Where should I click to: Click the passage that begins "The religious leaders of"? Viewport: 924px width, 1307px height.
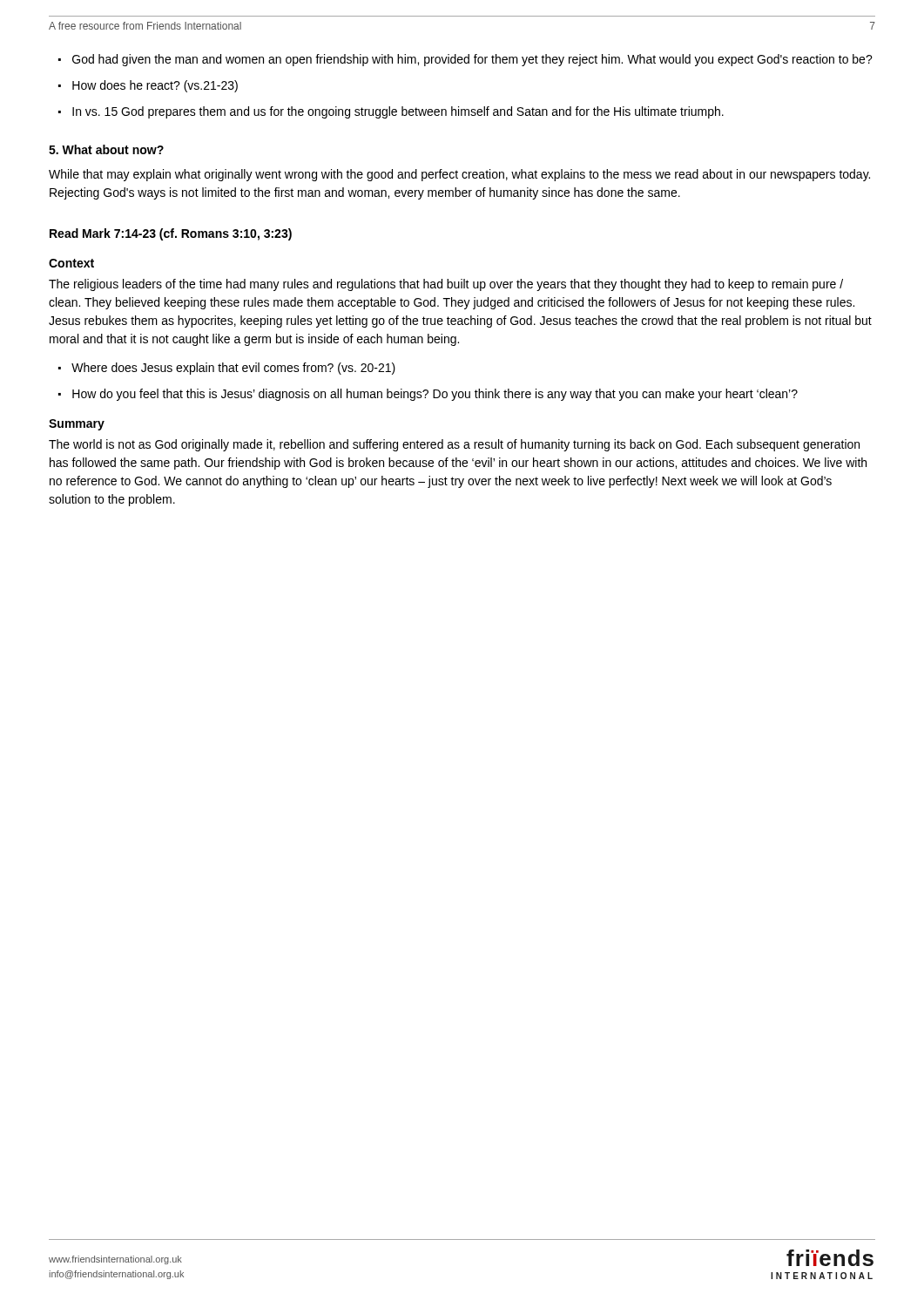[460, 312]
